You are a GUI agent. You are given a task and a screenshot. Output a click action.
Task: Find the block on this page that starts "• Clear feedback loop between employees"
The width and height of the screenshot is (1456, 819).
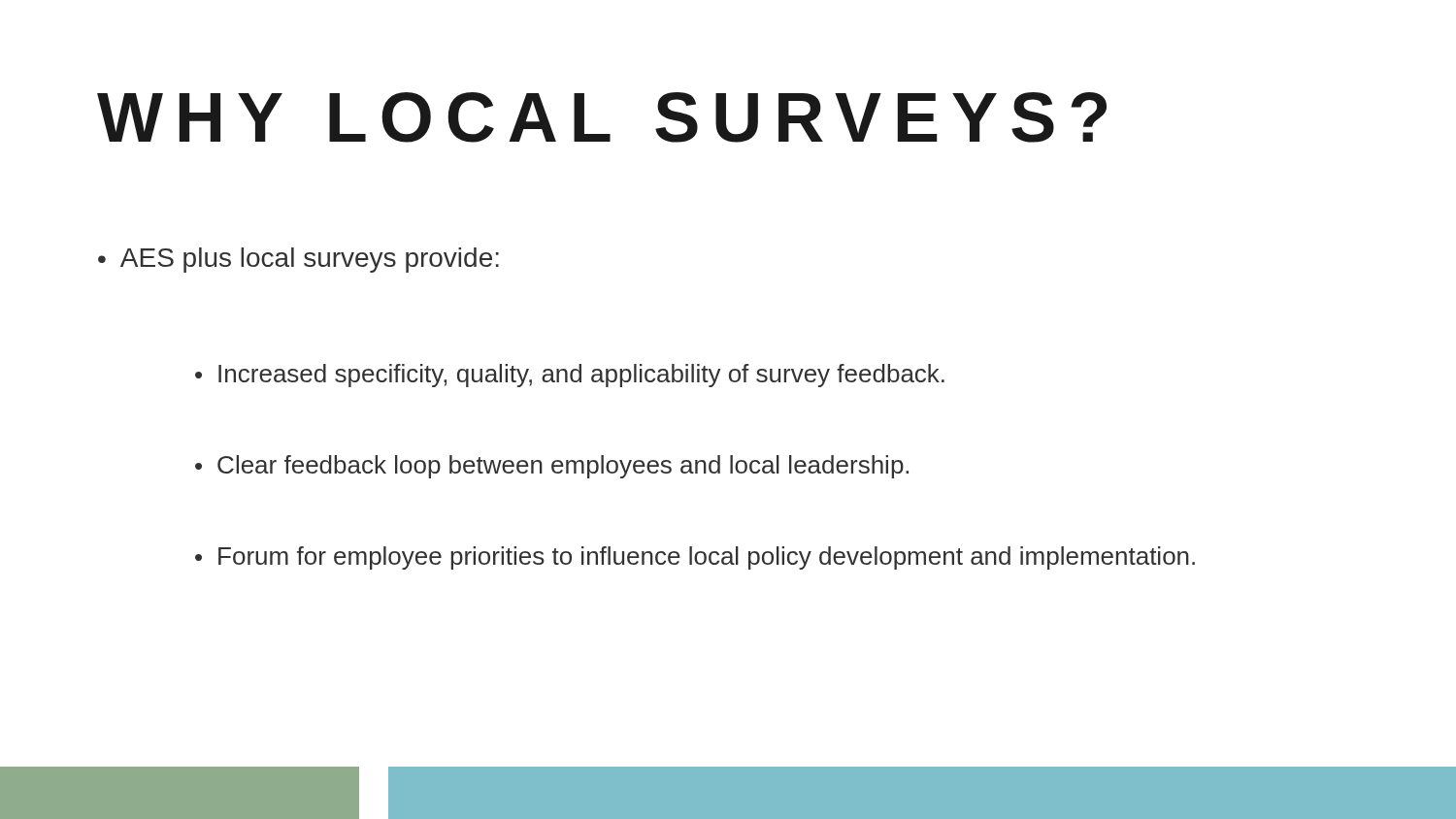tap(553, 466)
